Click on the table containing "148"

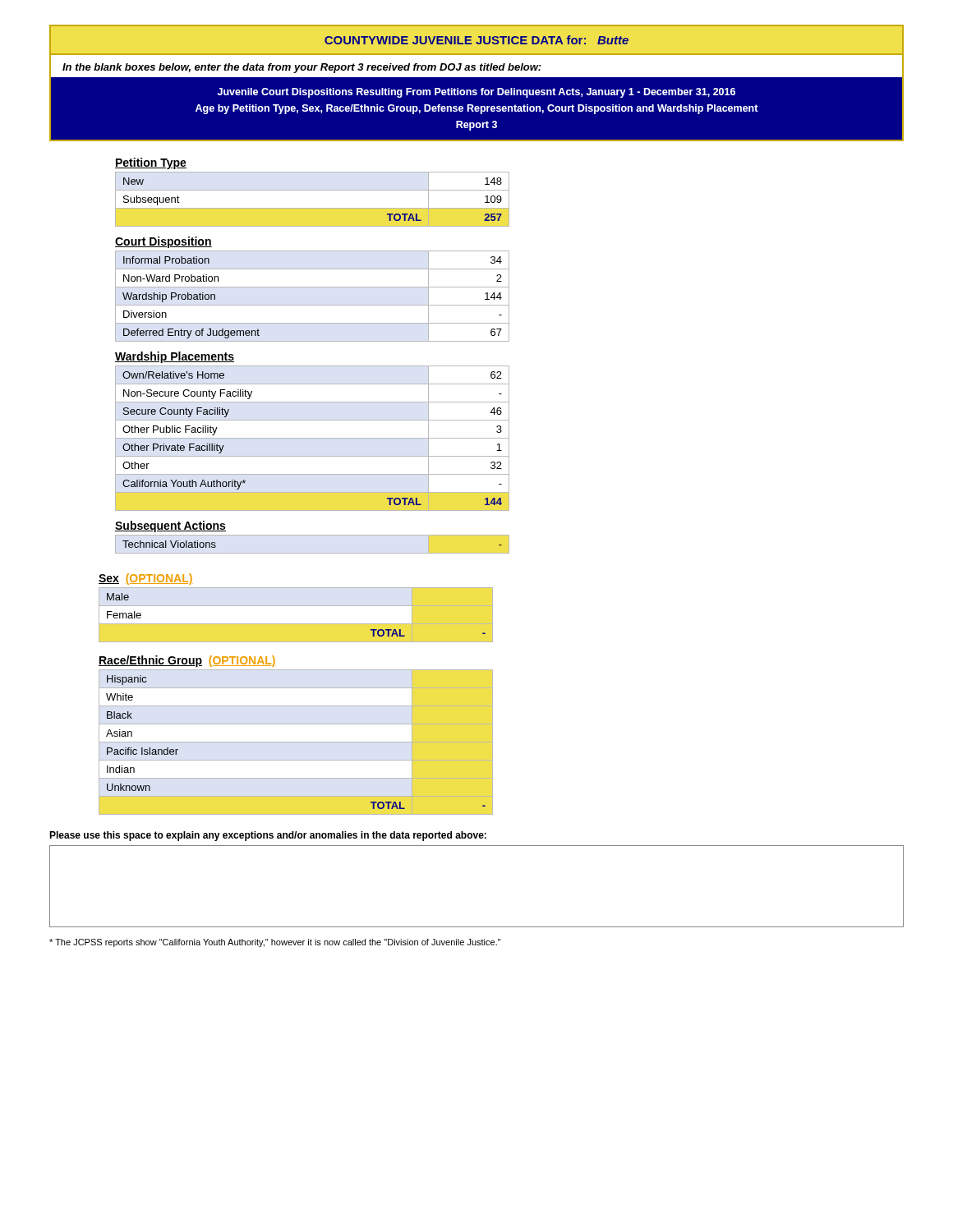509,199
